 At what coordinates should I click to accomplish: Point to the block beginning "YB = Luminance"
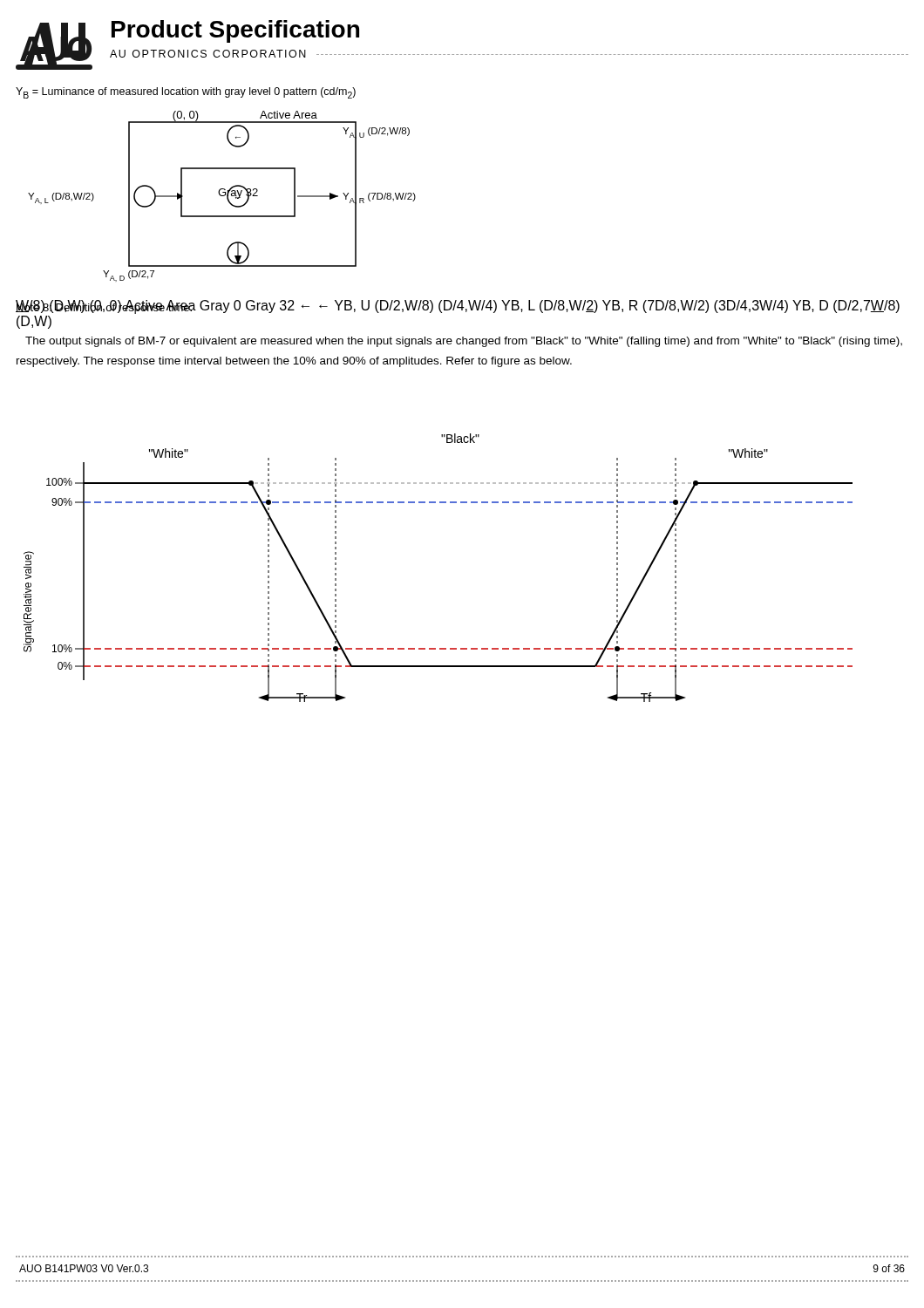pos(186,93)
